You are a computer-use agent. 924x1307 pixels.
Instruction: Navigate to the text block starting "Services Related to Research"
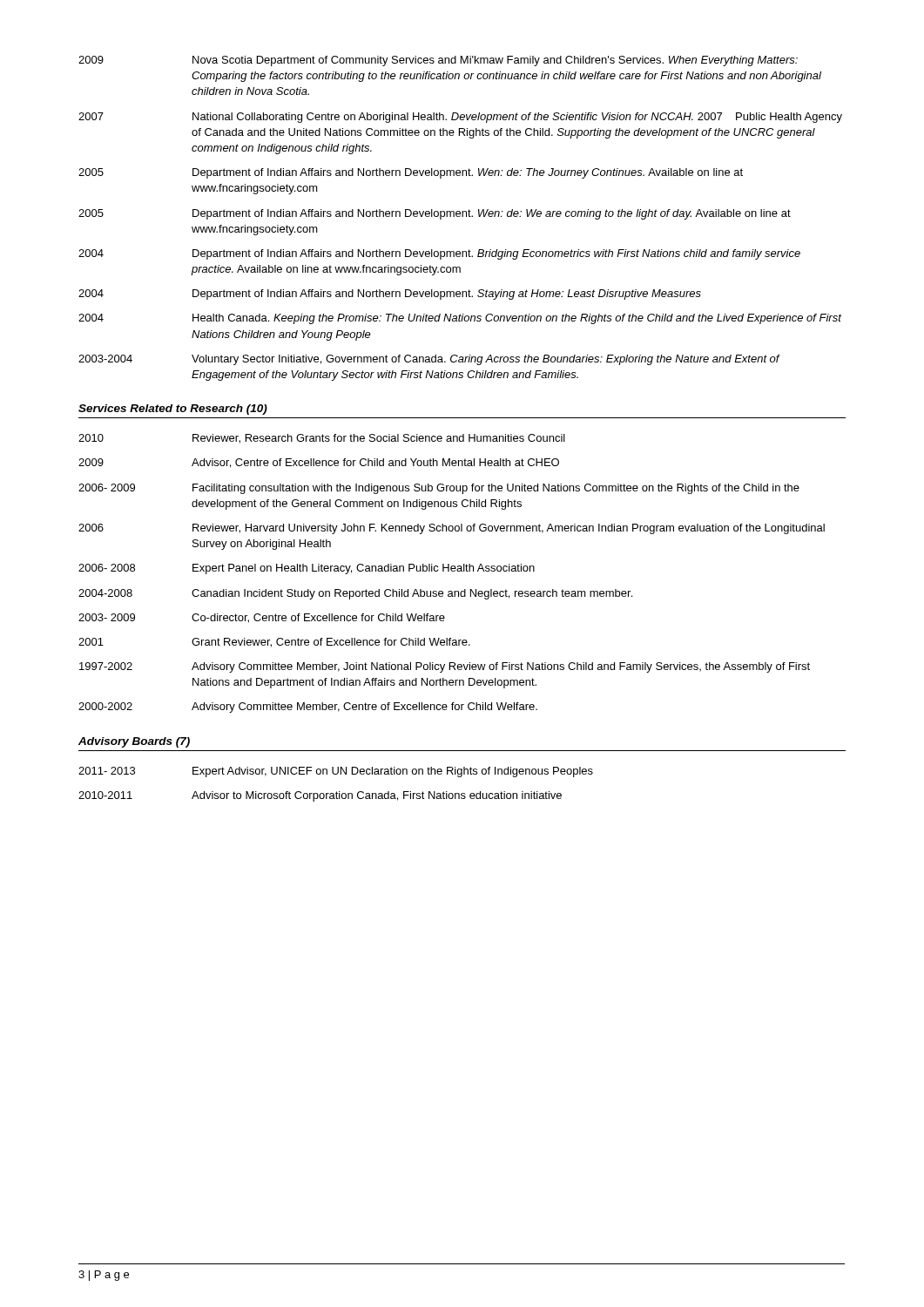[173, 408]
